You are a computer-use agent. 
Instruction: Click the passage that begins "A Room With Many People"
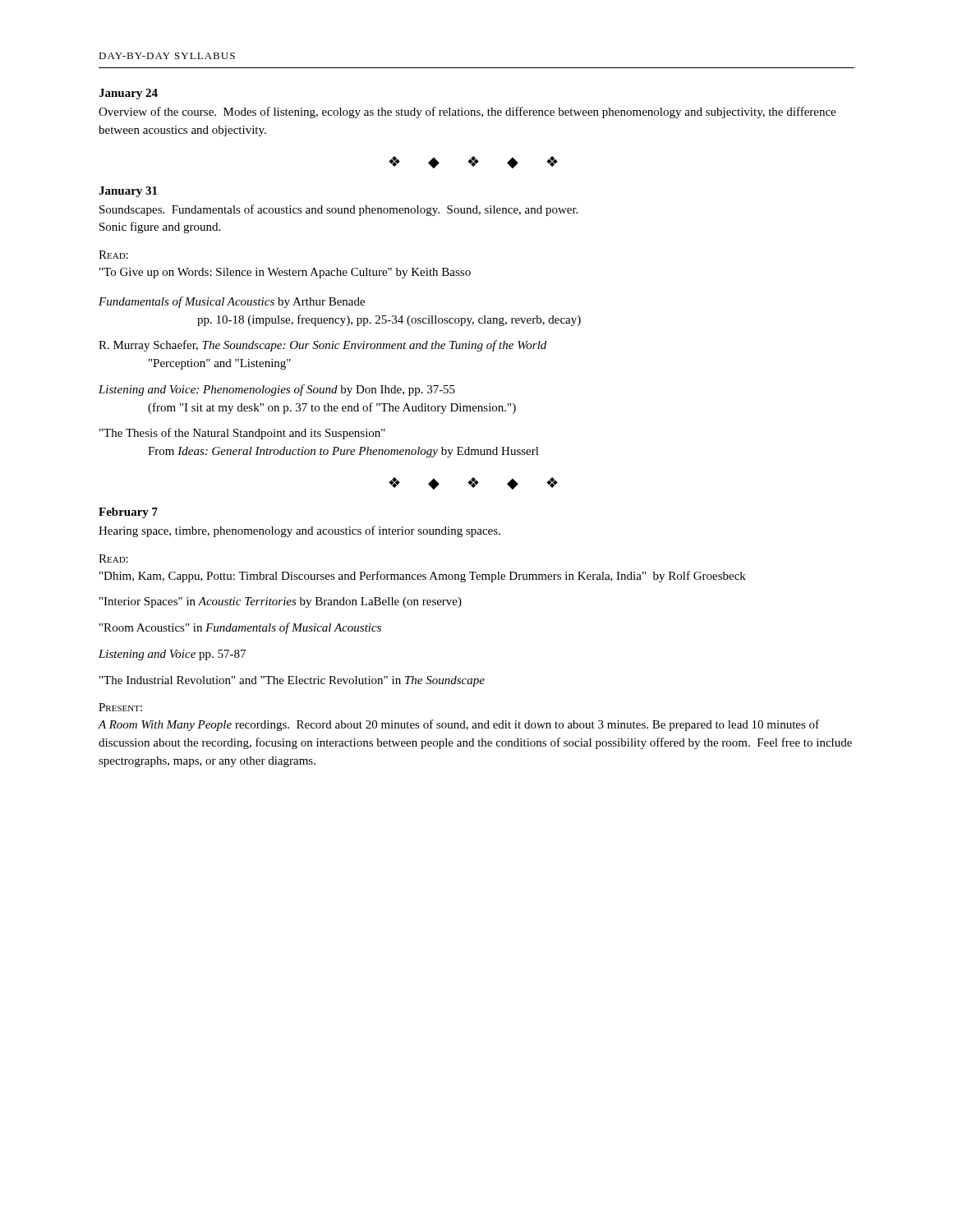(475, 742)
